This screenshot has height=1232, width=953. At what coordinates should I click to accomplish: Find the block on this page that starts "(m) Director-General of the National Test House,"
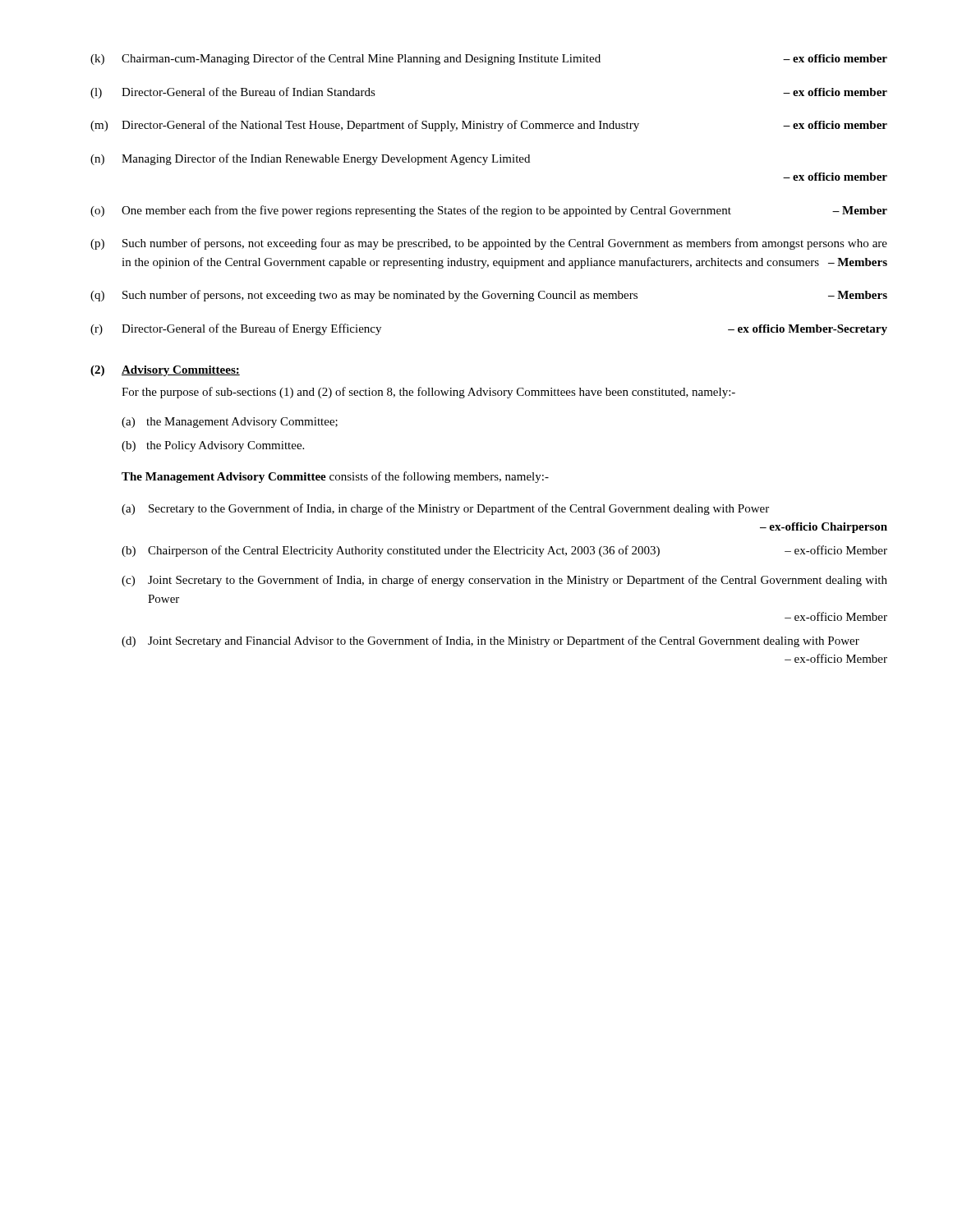coord(489,125)
